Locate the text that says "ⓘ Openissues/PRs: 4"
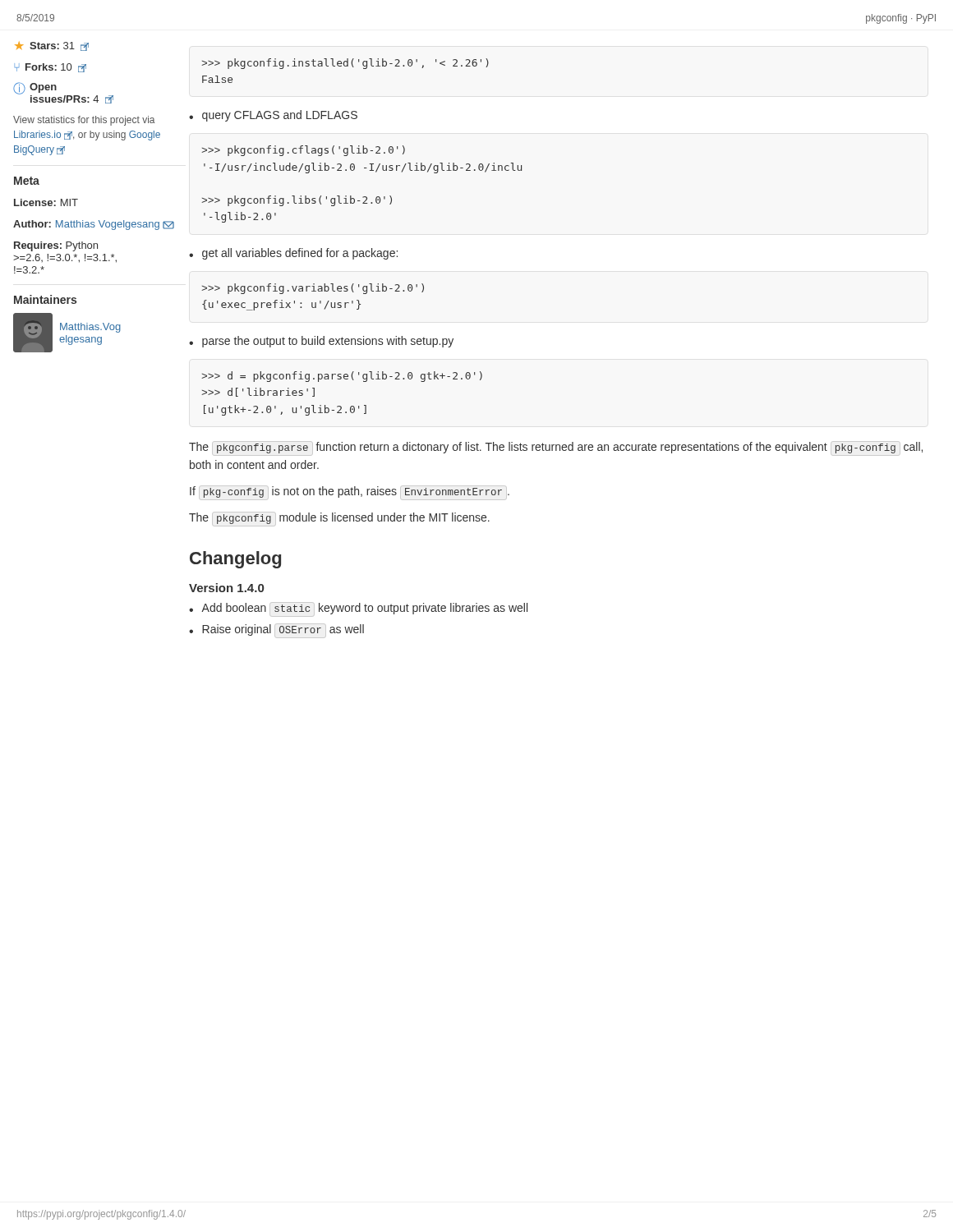The height and width of the screenshot is (1232, 953). (63, 93)
